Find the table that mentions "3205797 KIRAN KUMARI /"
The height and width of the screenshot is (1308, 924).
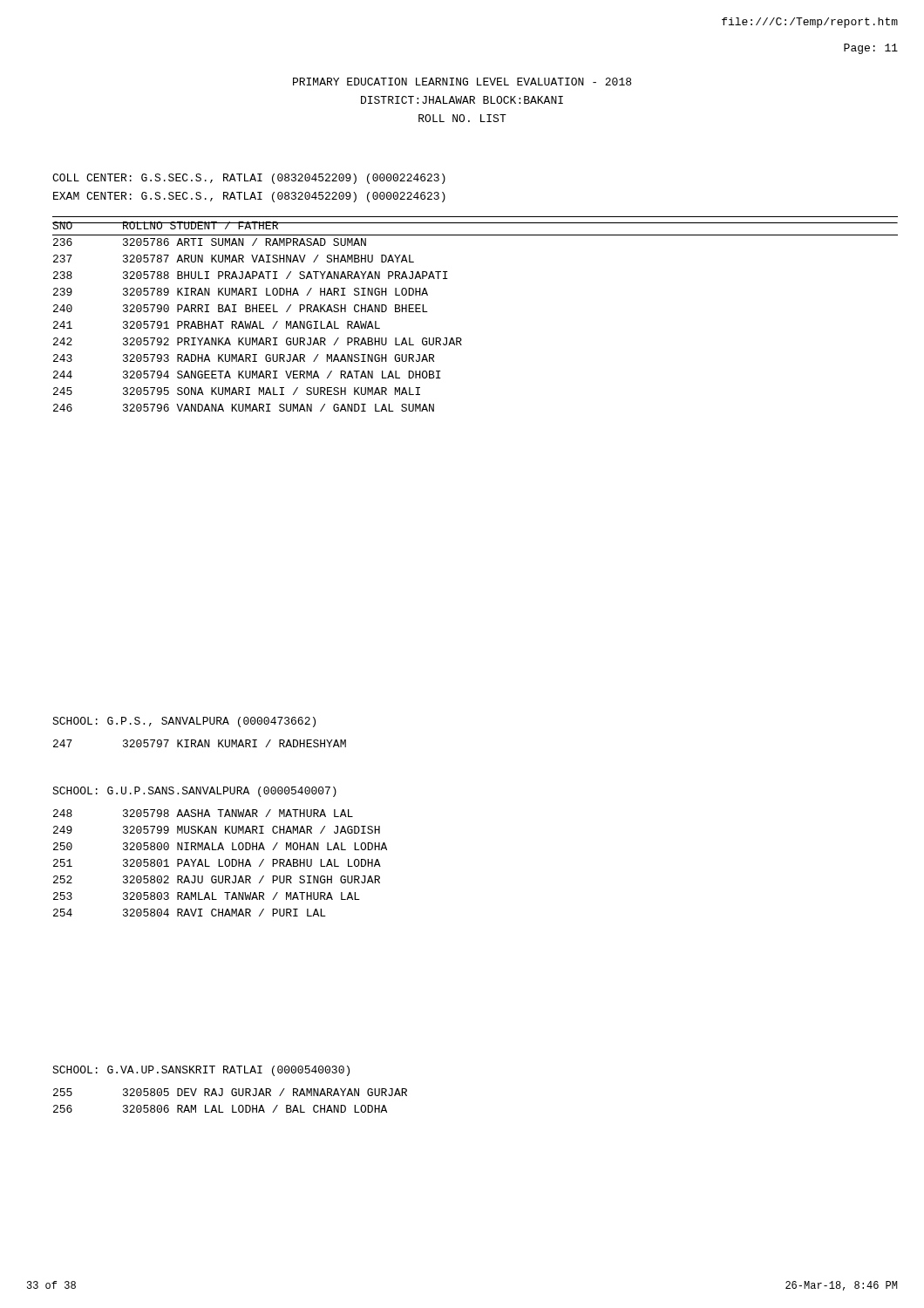[475, 744]
